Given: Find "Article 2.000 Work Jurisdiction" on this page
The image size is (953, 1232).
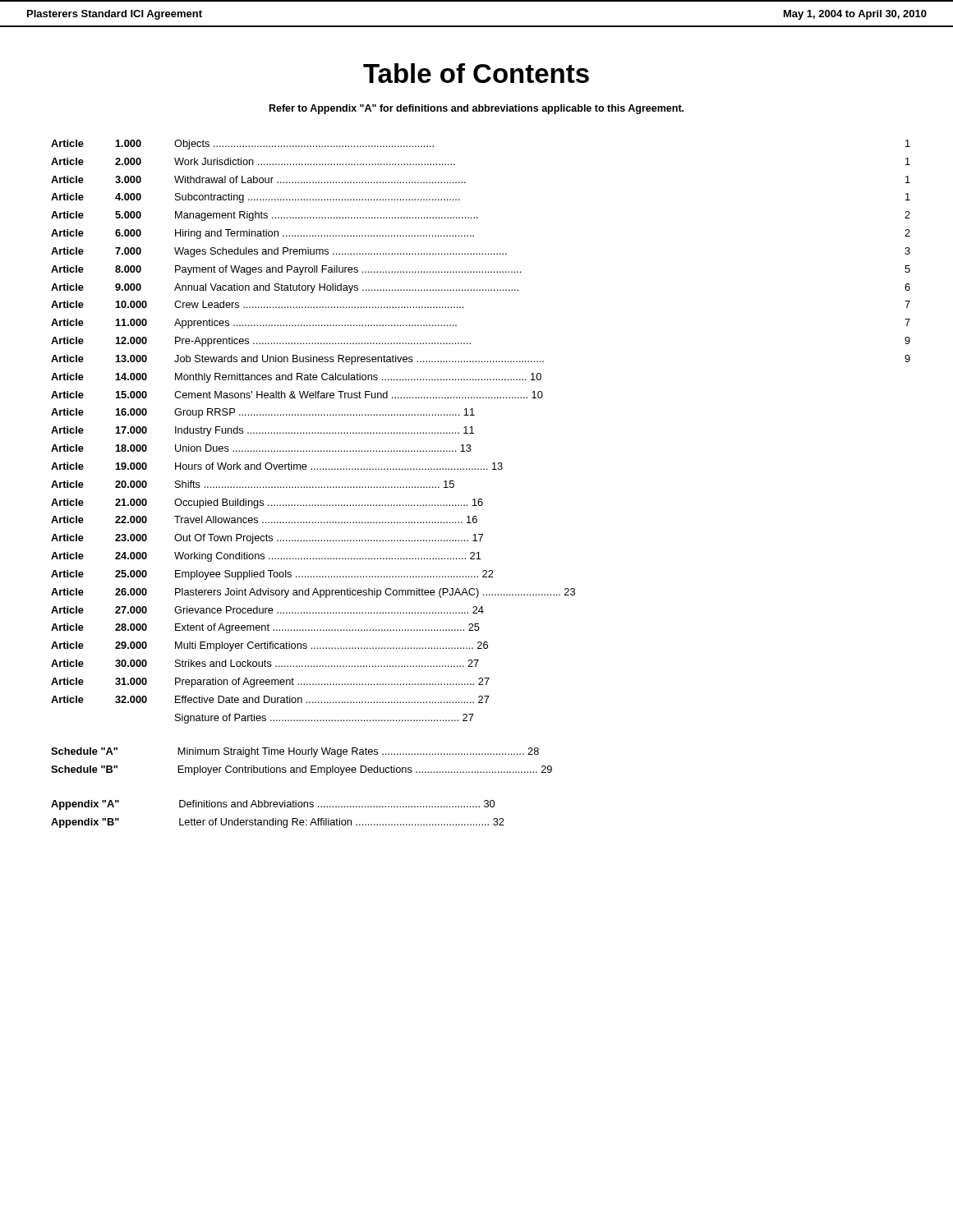Looking at the screenshot, I should click(x=64, y=161).
